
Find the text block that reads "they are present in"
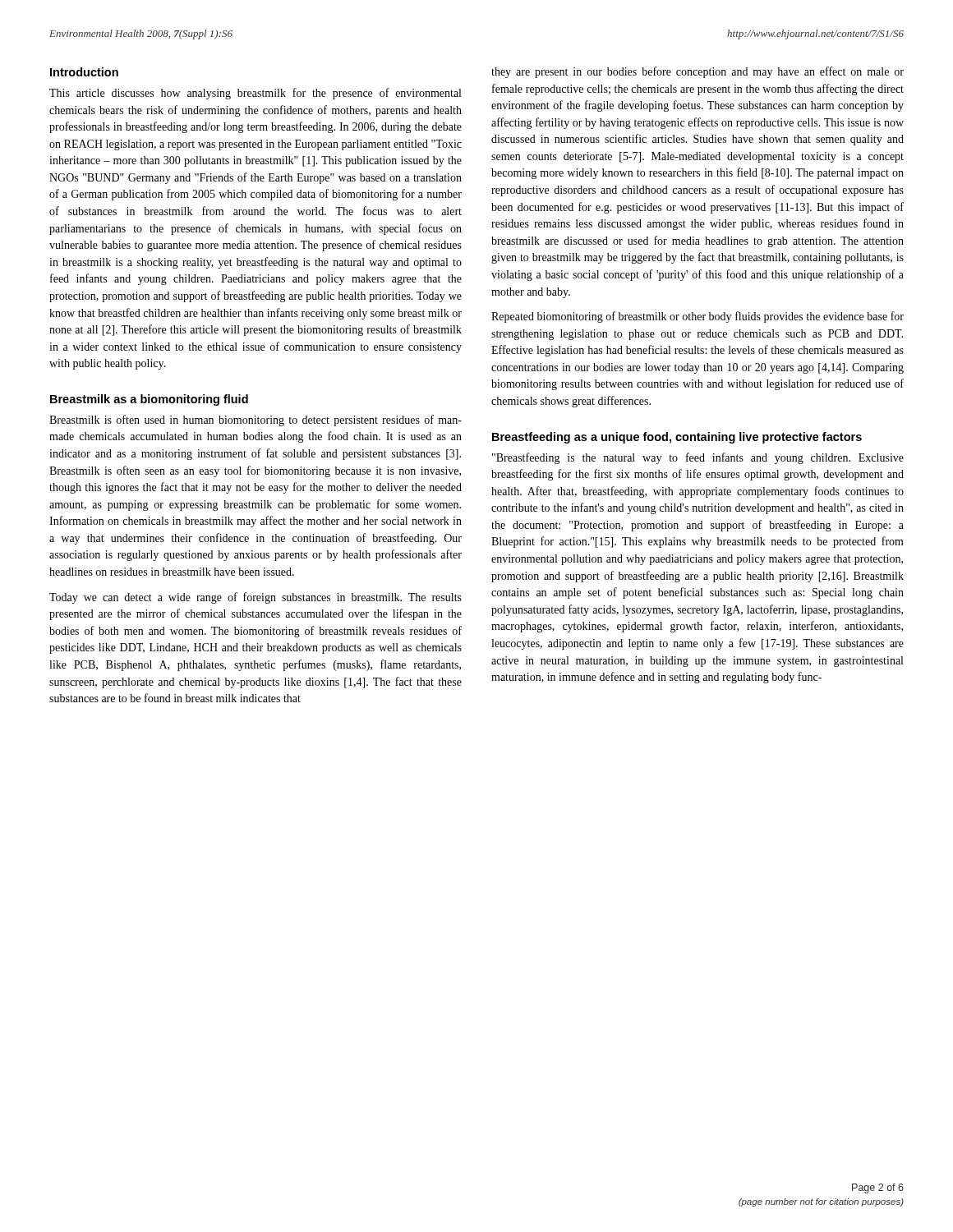(x=698, y=182)
